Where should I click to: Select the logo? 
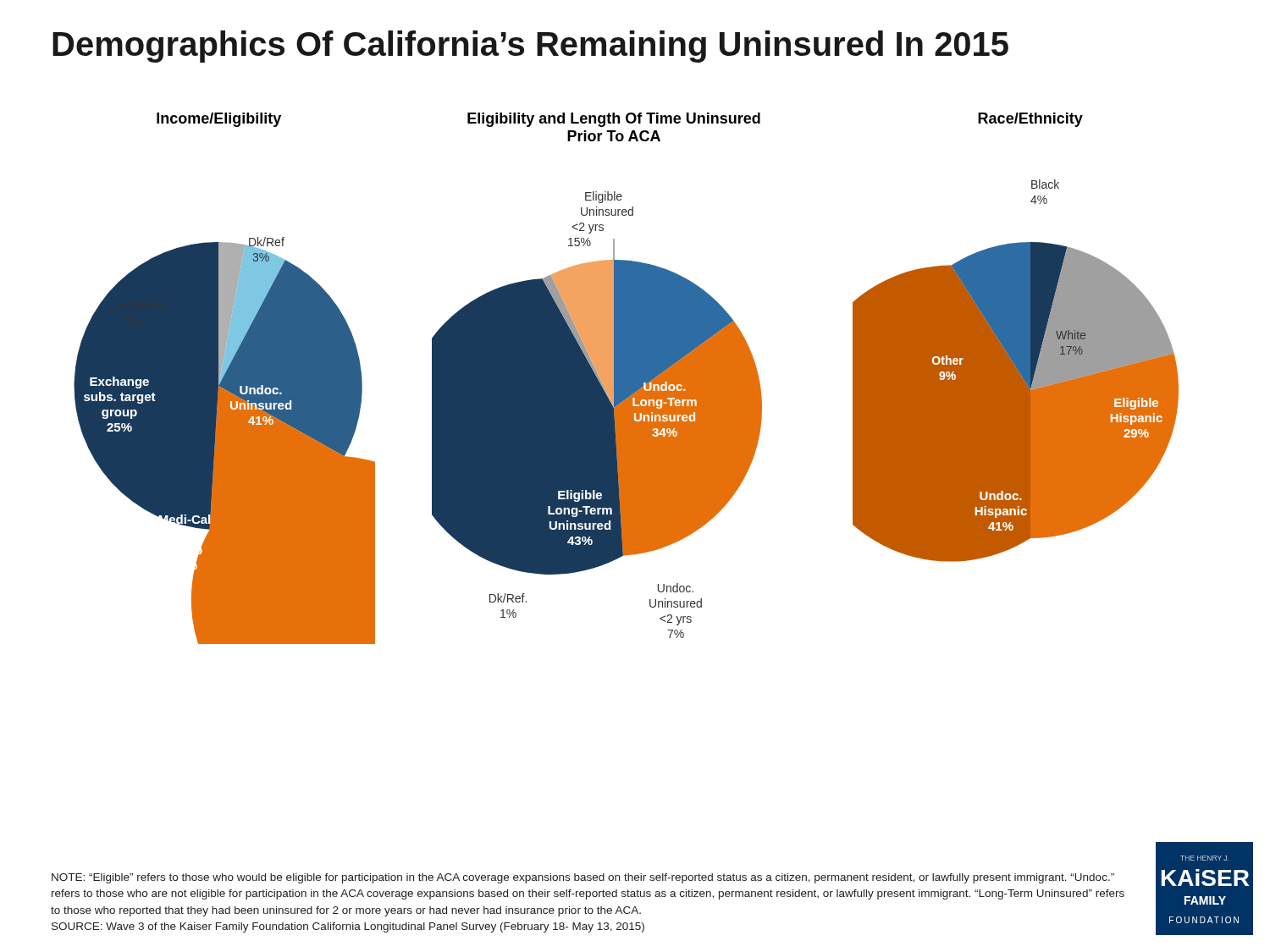(x=1204, y=889)
